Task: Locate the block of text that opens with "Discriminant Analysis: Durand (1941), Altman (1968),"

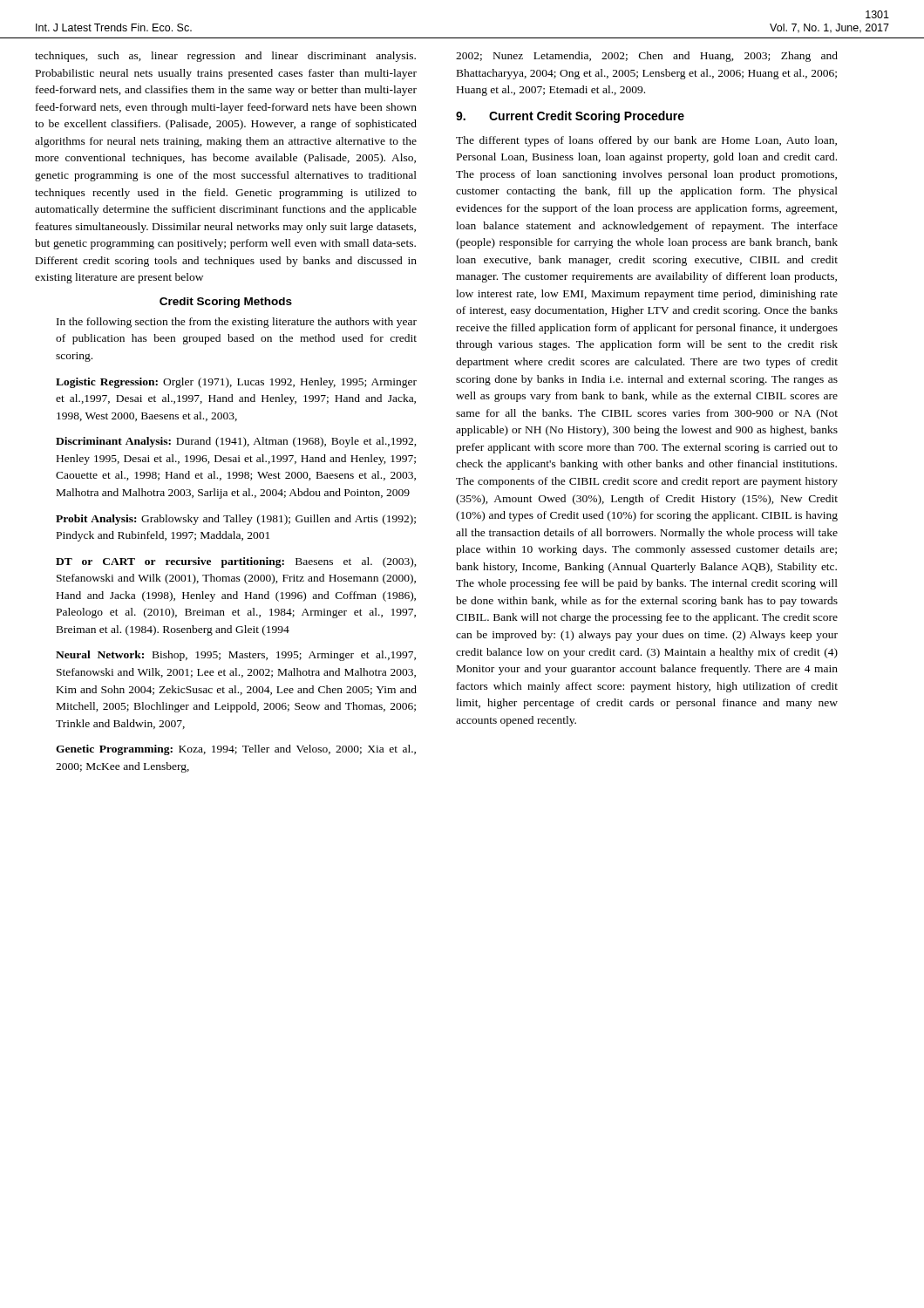Action: point(236,467)
